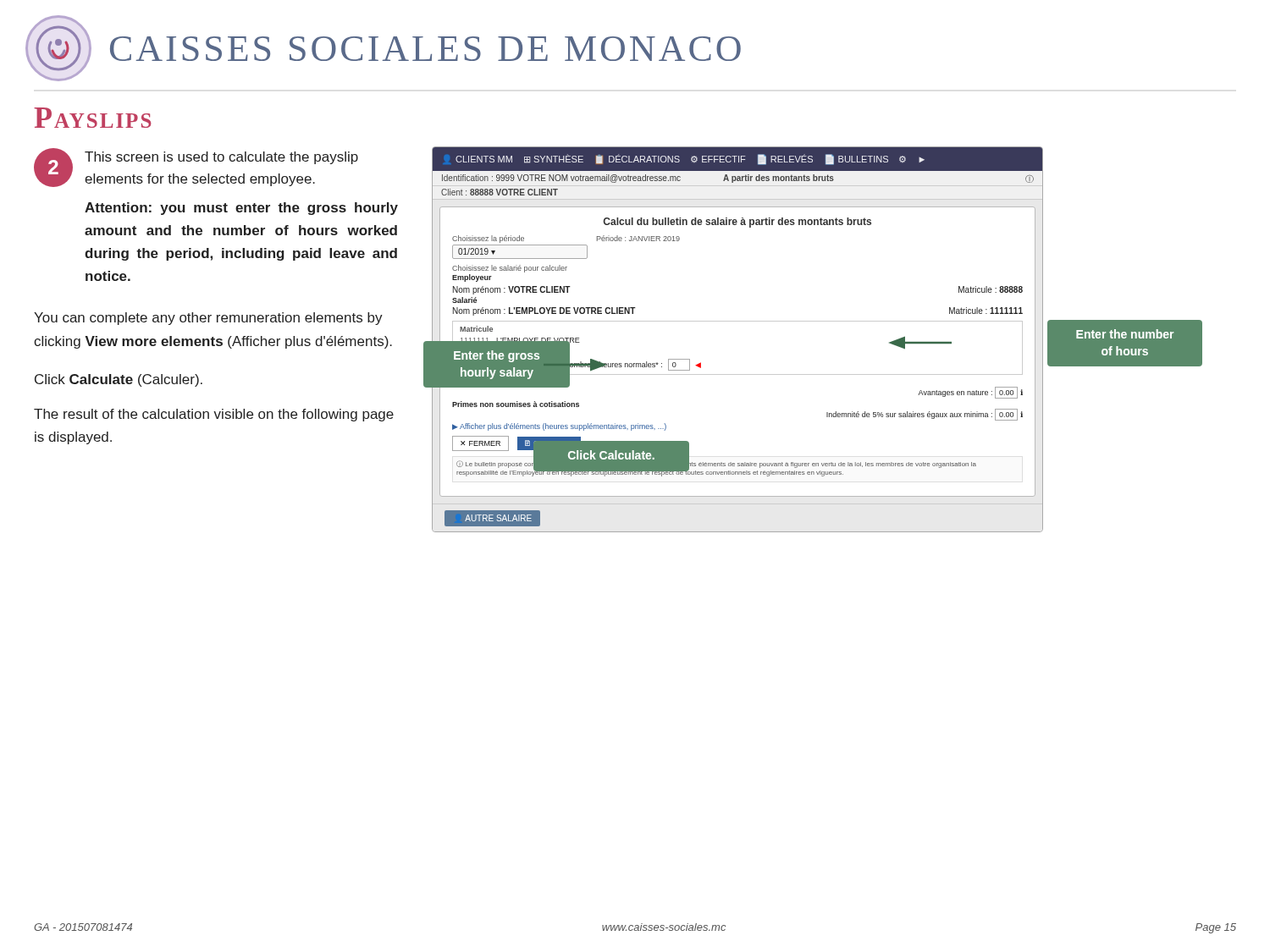Point to the block beginning "Attention: you must enter"
The image size is (1270, 952).
241,242
